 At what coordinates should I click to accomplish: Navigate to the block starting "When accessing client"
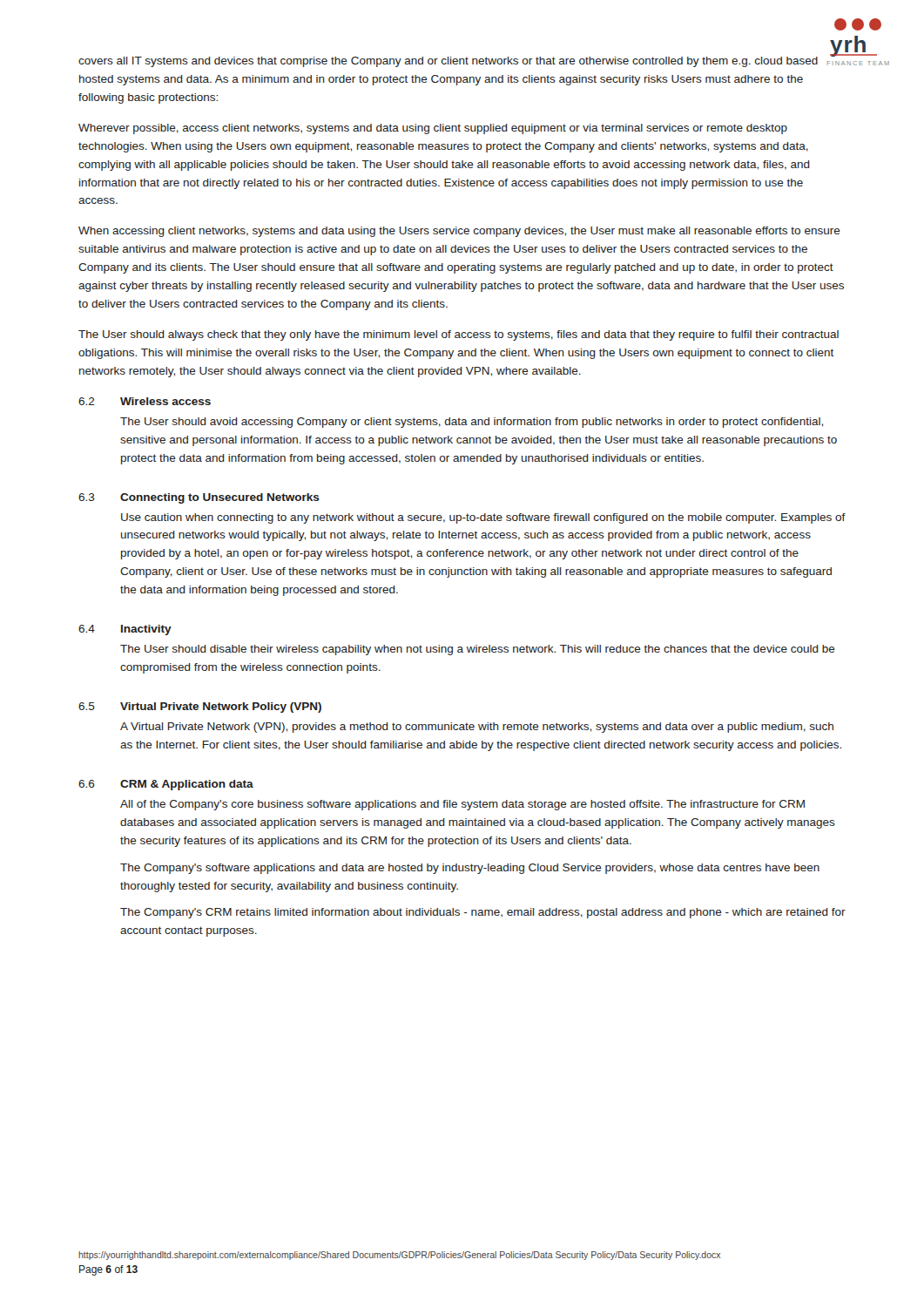click(461, 267)
